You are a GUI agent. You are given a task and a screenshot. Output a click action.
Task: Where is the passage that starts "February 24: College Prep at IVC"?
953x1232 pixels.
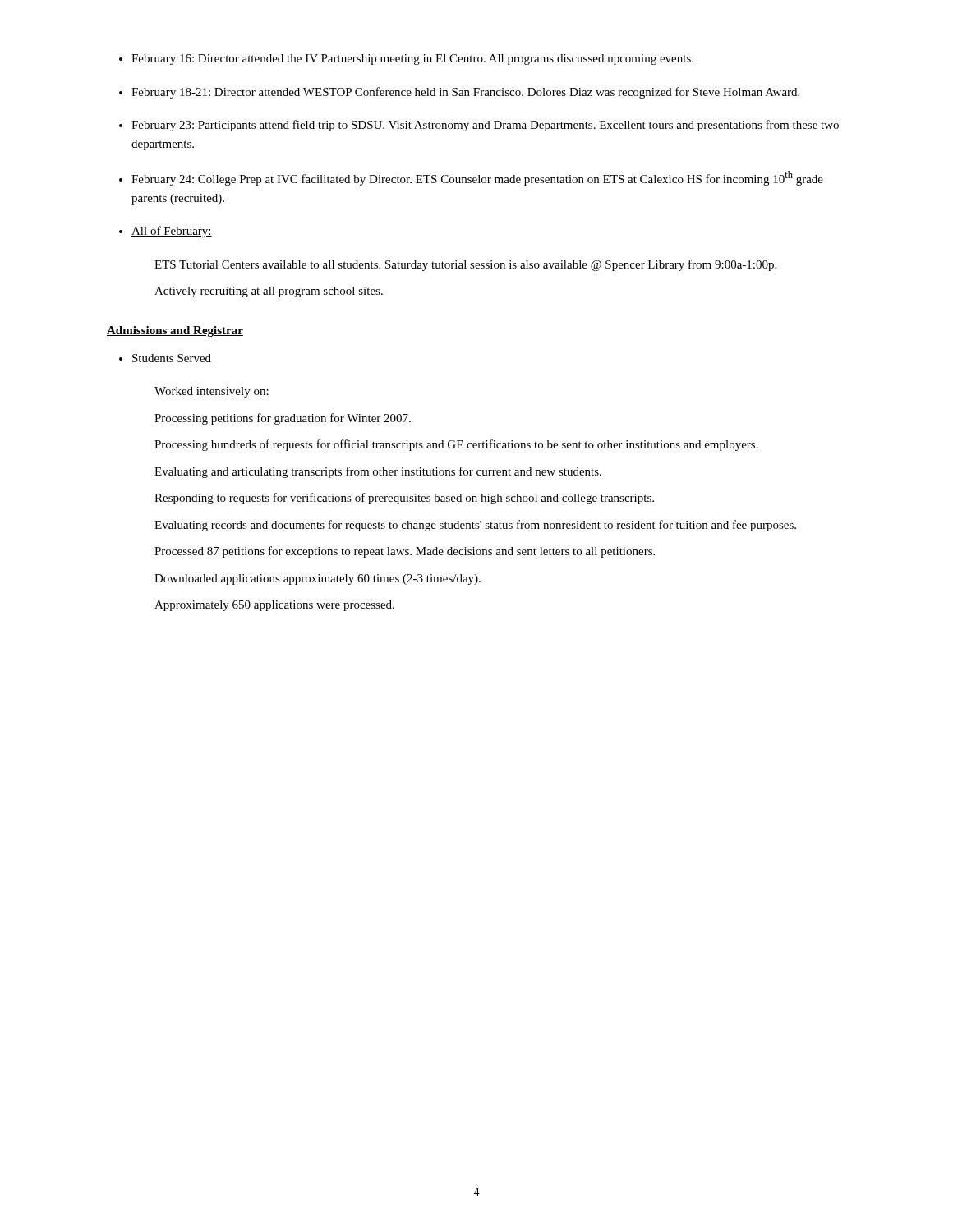point(489,187)
